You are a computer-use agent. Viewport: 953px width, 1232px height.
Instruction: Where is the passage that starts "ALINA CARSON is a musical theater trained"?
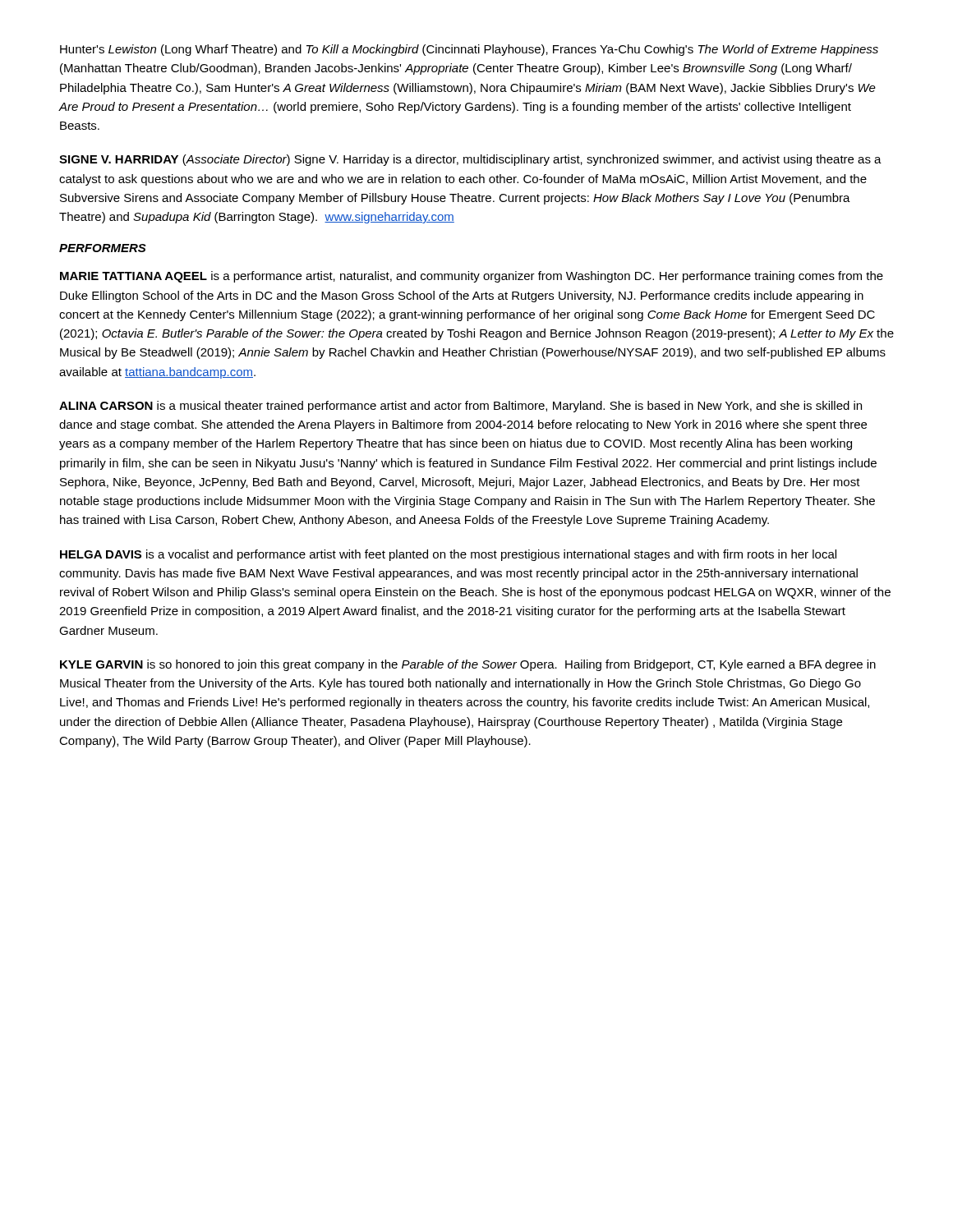point(468,462)
